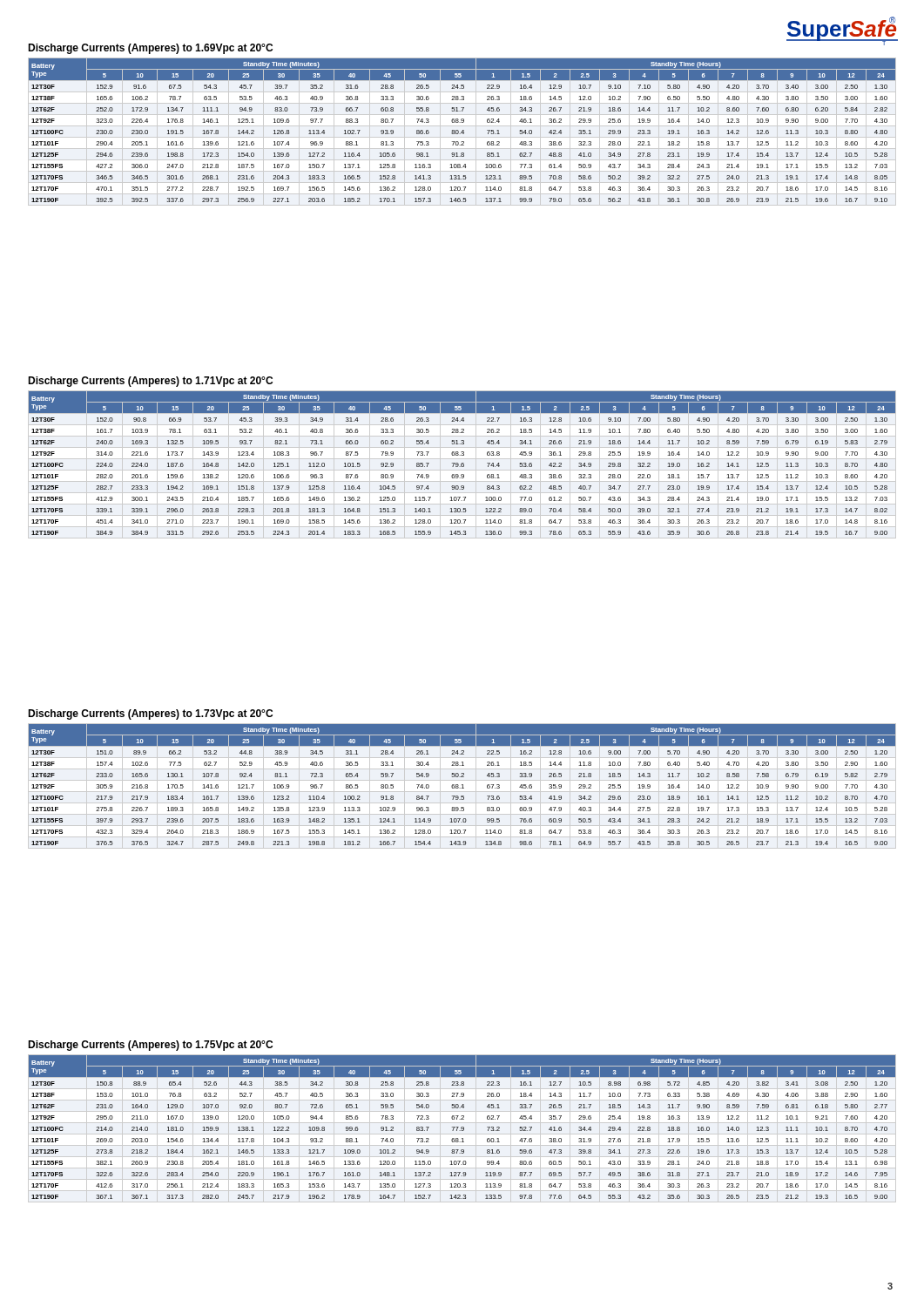This screenshot has height=1307, width=924.
Task: Where is the section header that starts "Discharge Currents (Amperes) to 1.75Vpc"?
Action: click(150, 1045)
